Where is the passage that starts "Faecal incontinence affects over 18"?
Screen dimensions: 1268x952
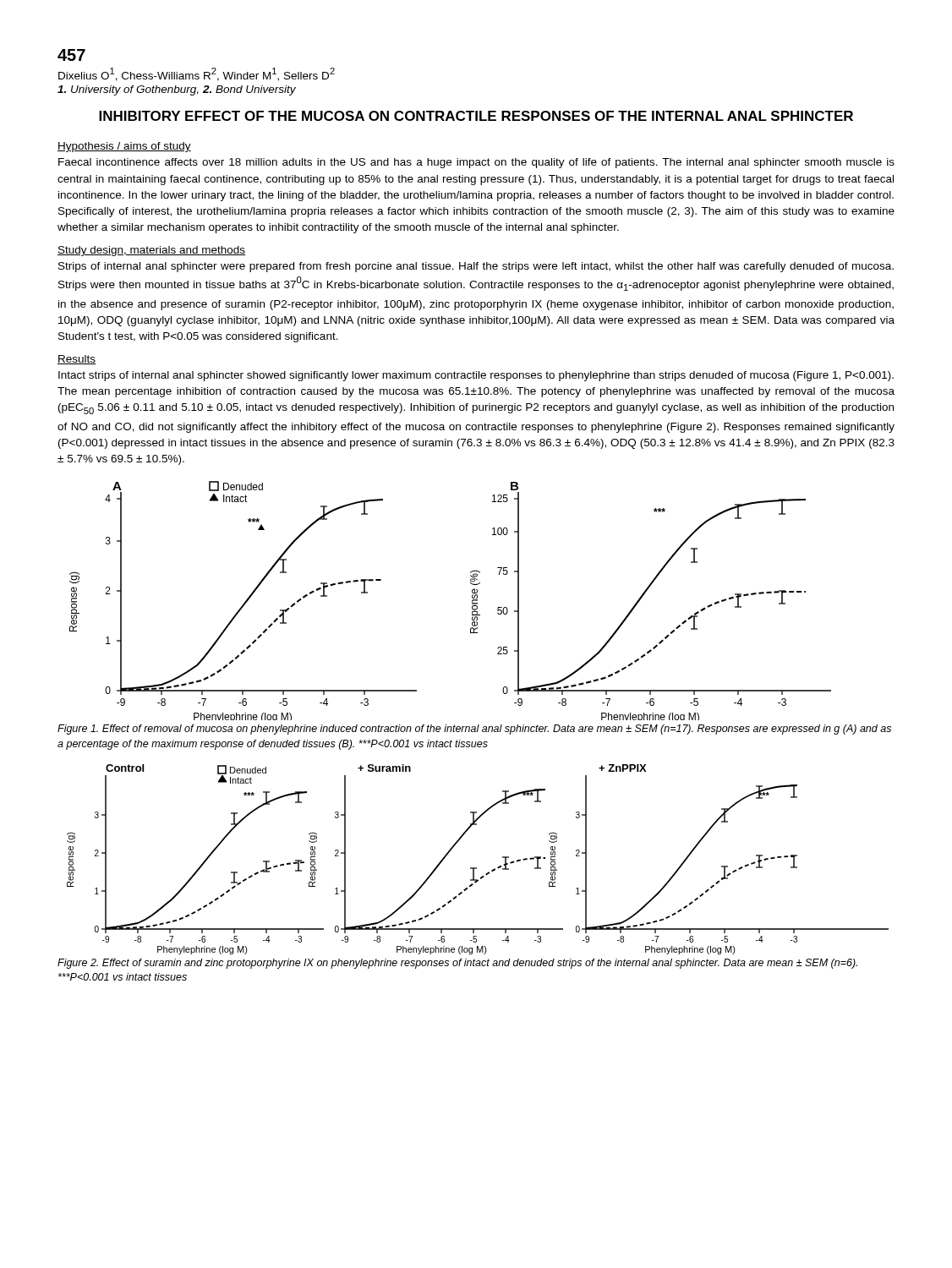476,195
